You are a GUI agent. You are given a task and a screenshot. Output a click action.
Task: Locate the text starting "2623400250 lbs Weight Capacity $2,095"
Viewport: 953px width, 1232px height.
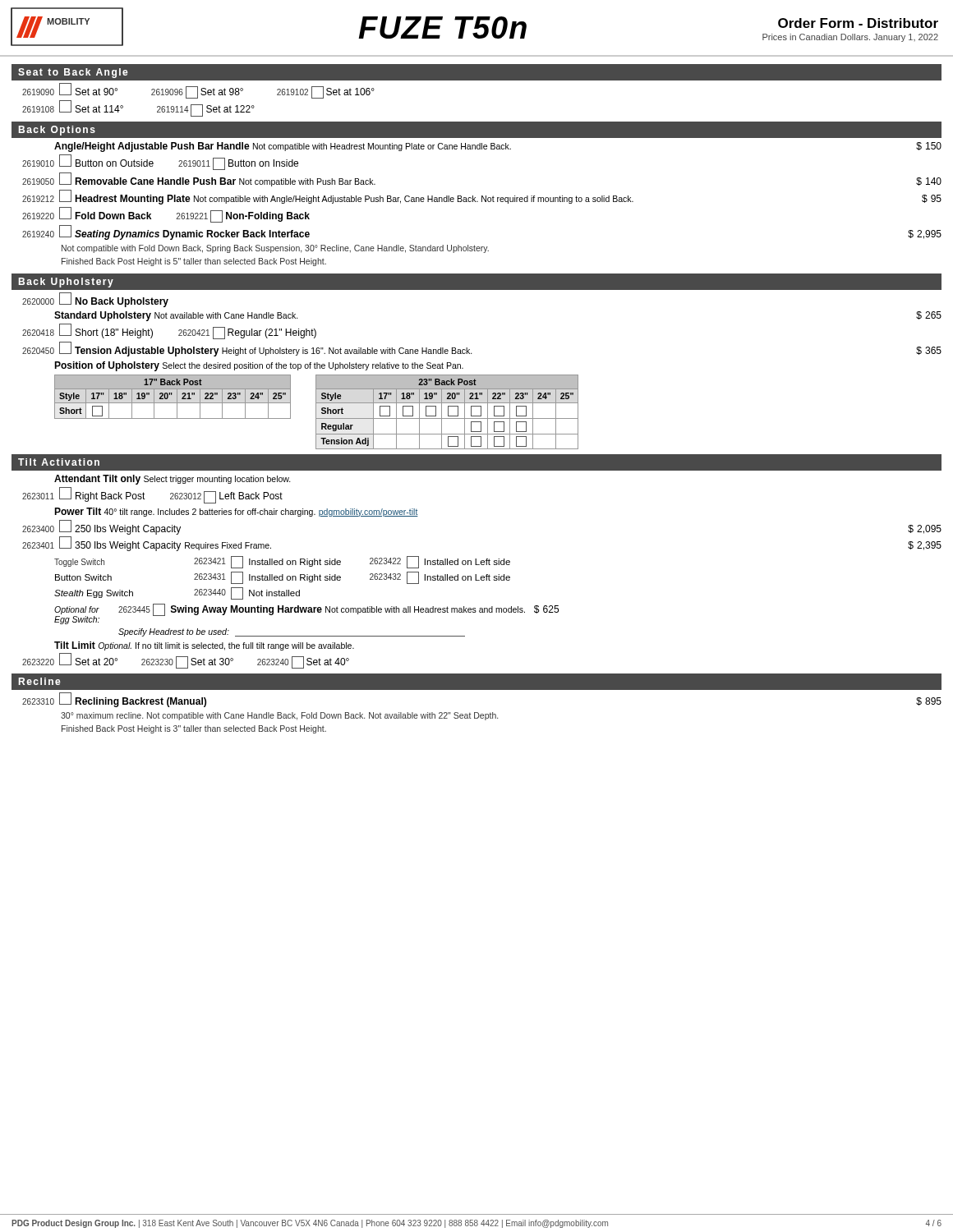click(98, 527)
